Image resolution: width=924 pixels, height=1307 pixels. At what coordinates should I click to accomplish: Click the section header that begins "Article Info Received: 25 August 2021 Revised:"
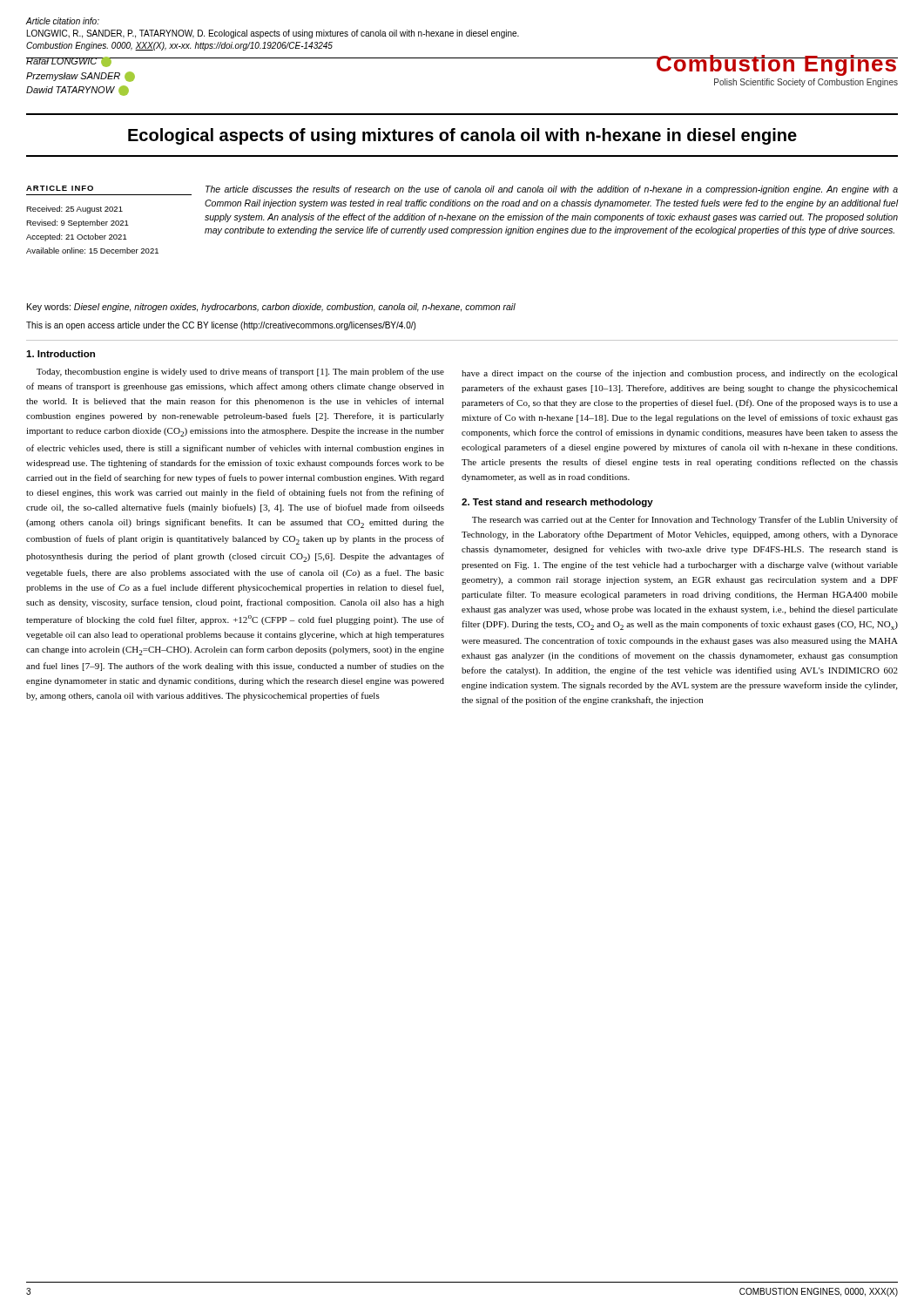(109, 221)
